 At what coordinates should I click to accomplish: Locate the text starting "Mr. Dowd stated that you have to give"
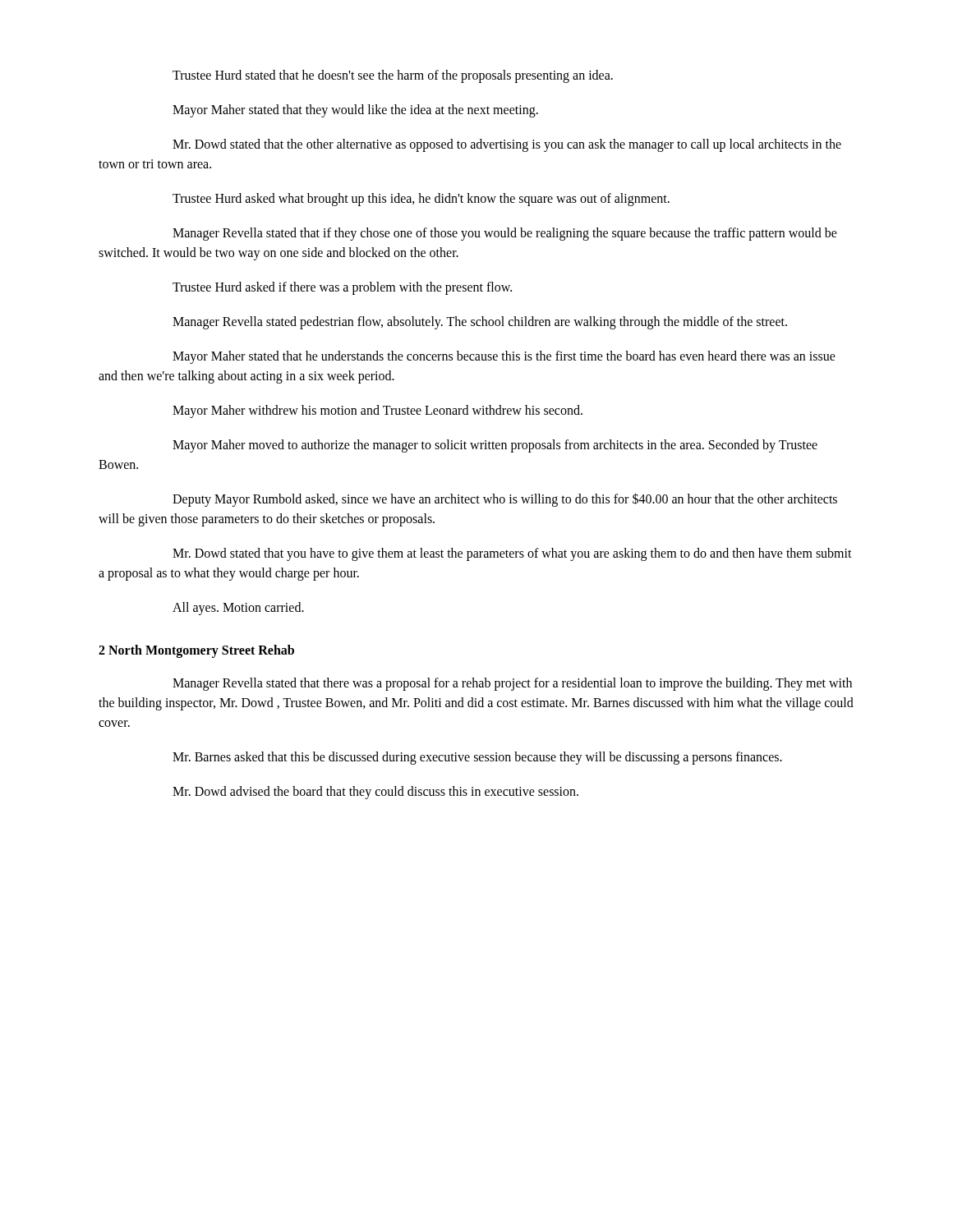click(x=475, y=563)
